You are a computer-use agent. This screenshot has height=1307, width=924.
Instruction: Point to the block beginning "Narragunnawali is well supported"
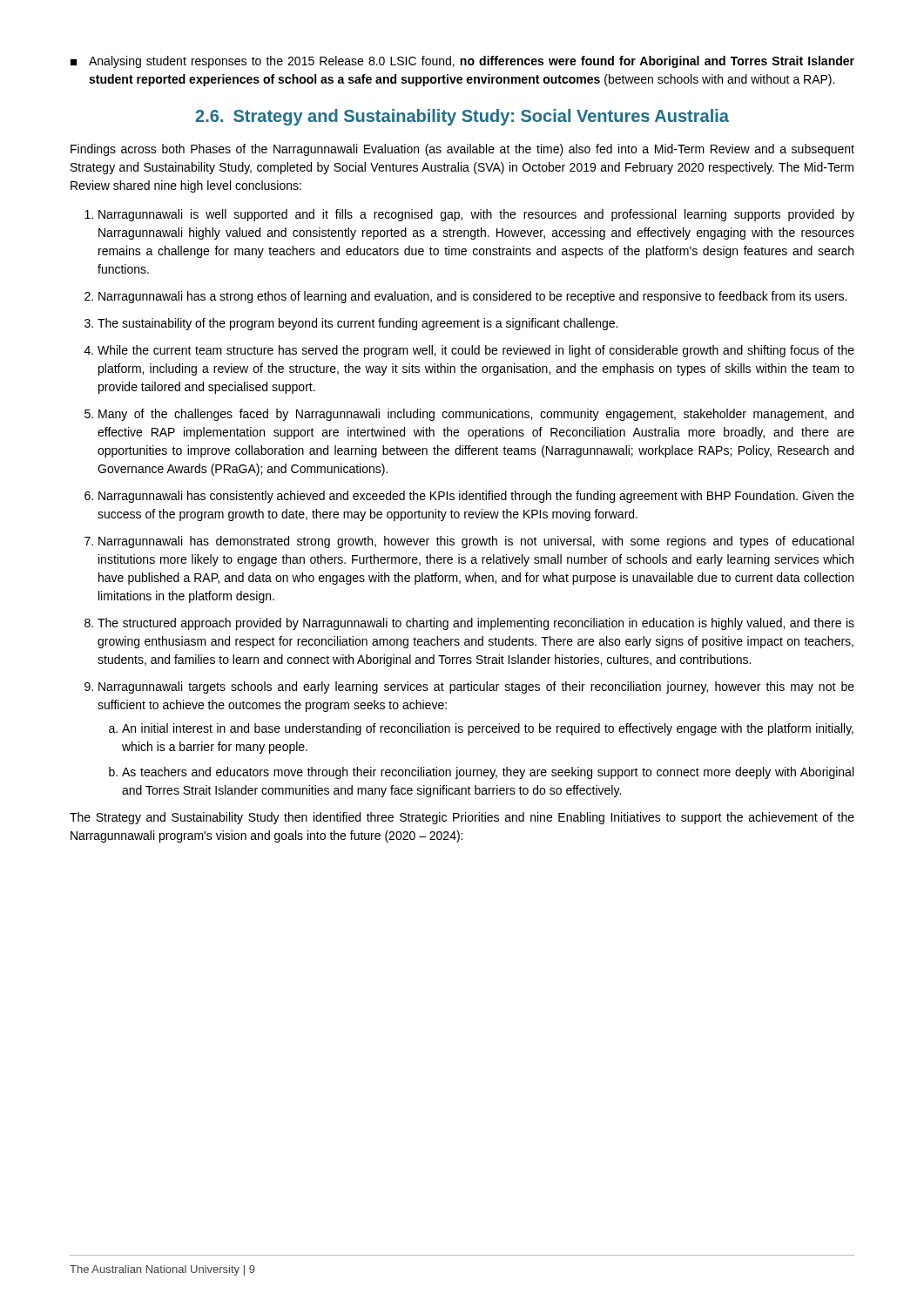(476, 242)
